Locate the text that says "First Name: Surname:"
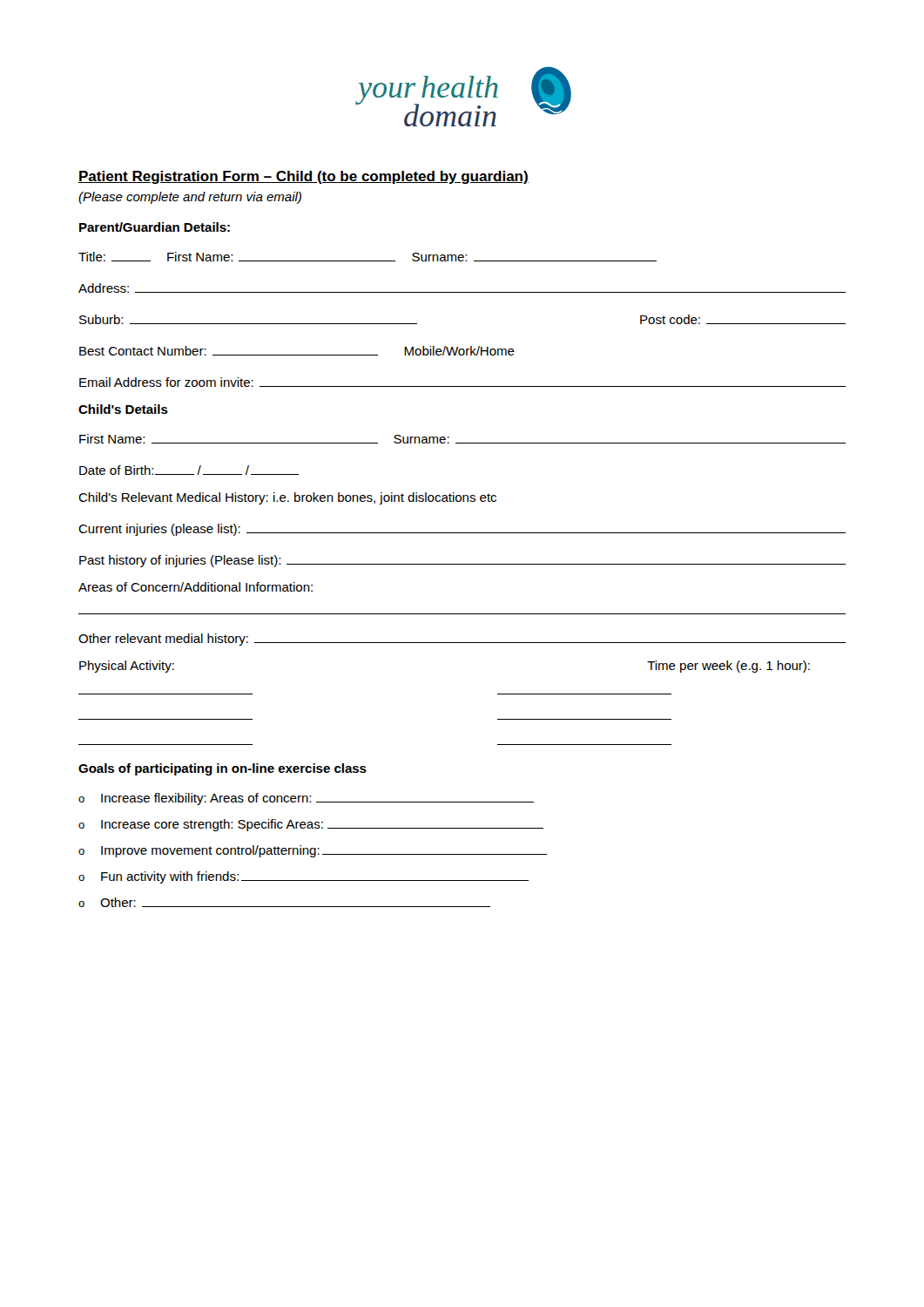 pyautogui.click(x=462, y=437)
